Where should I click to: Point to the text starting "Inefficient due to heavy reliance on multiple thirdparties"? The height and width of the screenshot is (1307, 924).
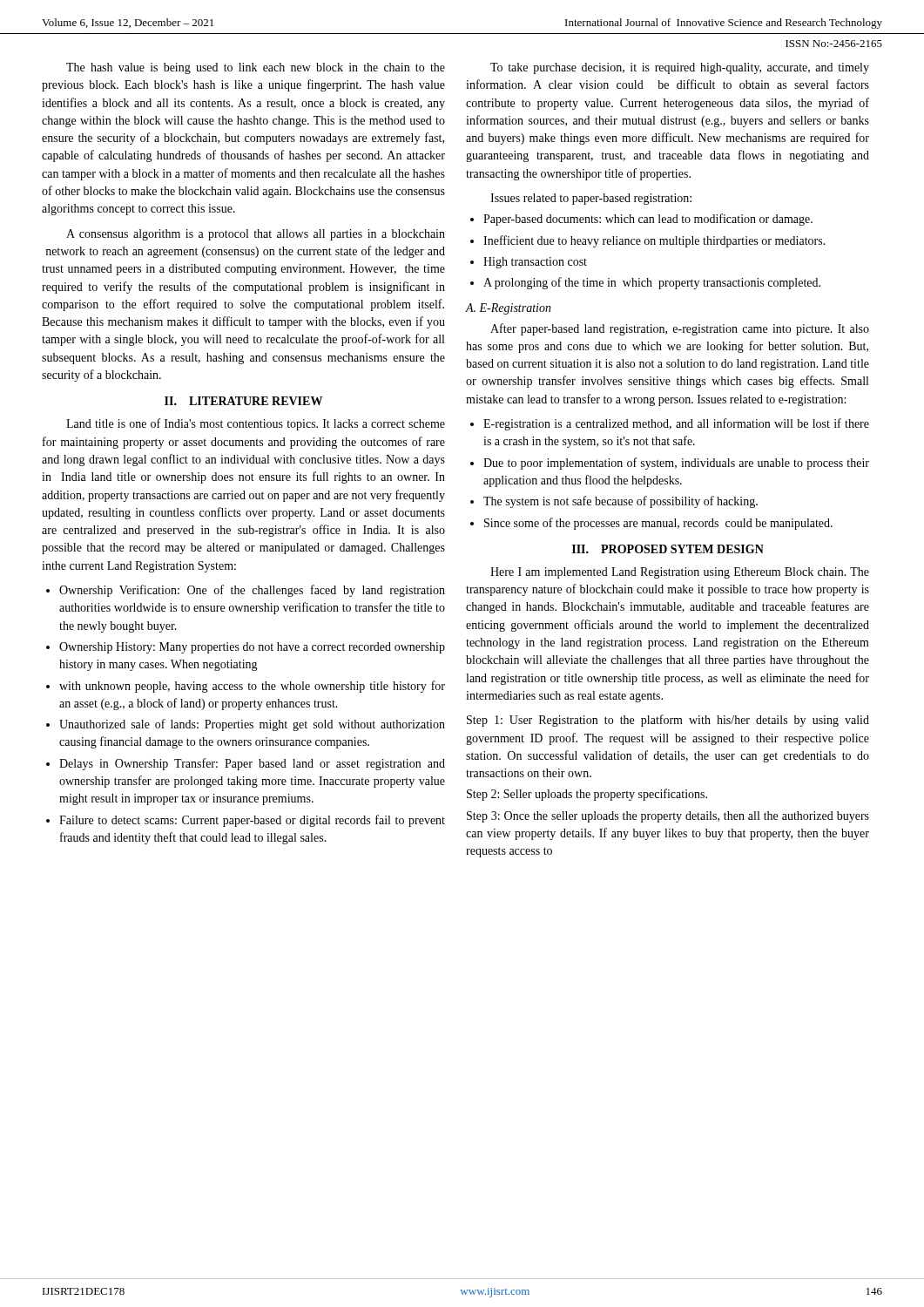click(655, 241)
